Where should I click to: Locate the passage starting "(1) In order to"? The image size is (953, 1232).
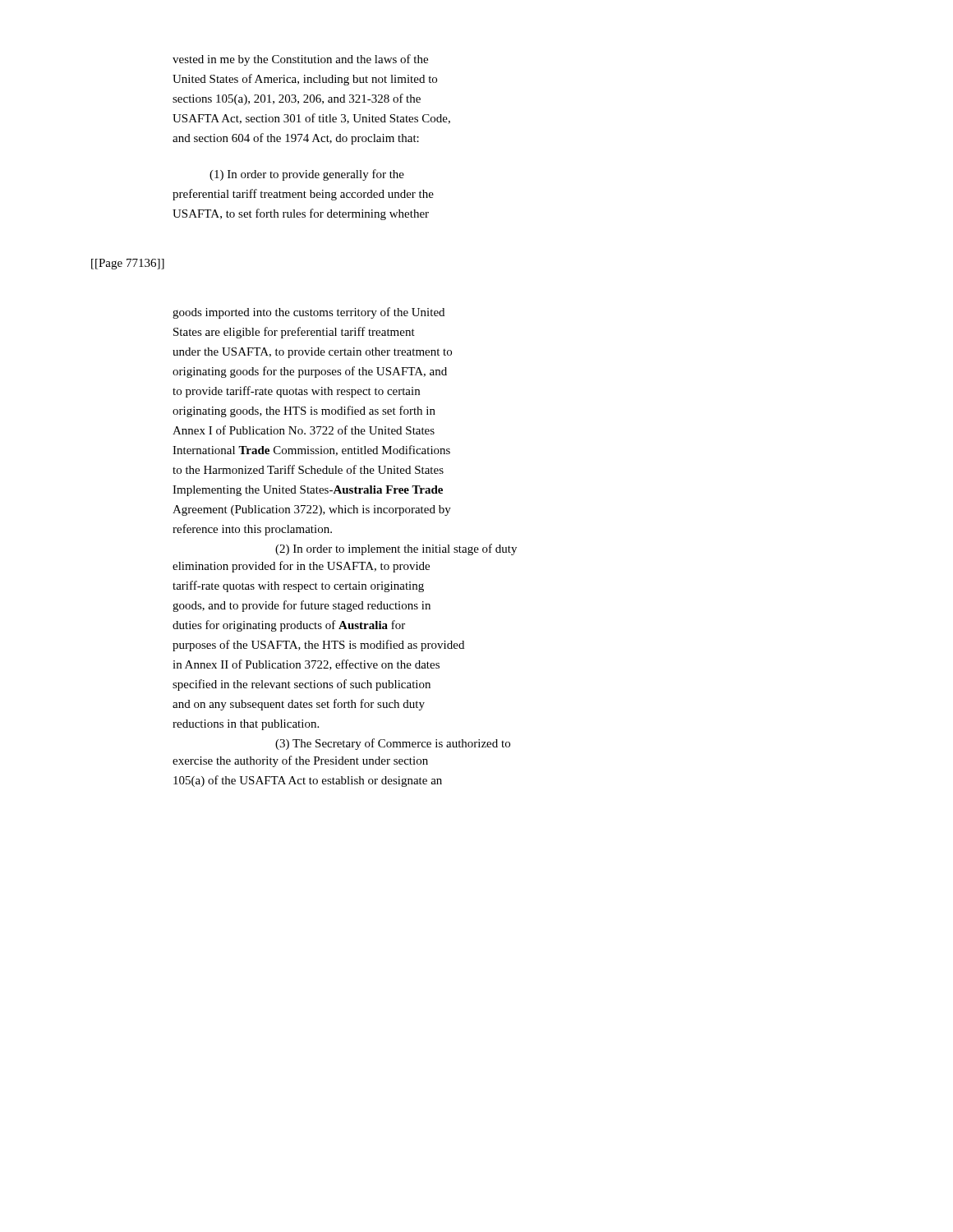click(x=307, y=175)
